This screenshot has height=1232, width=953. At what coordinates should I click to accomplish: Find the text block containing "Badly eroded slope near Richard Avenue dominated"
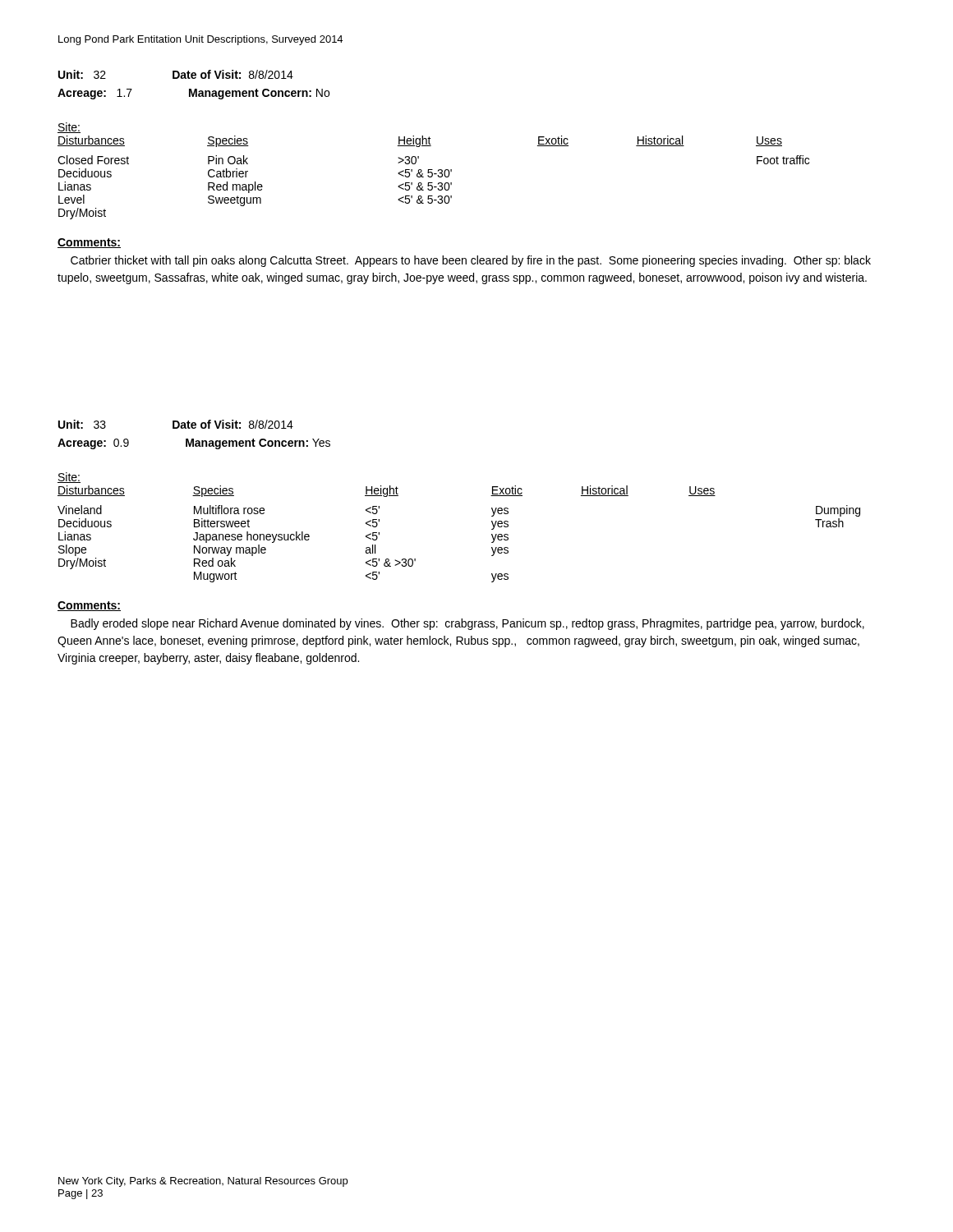tap(461, 641)
